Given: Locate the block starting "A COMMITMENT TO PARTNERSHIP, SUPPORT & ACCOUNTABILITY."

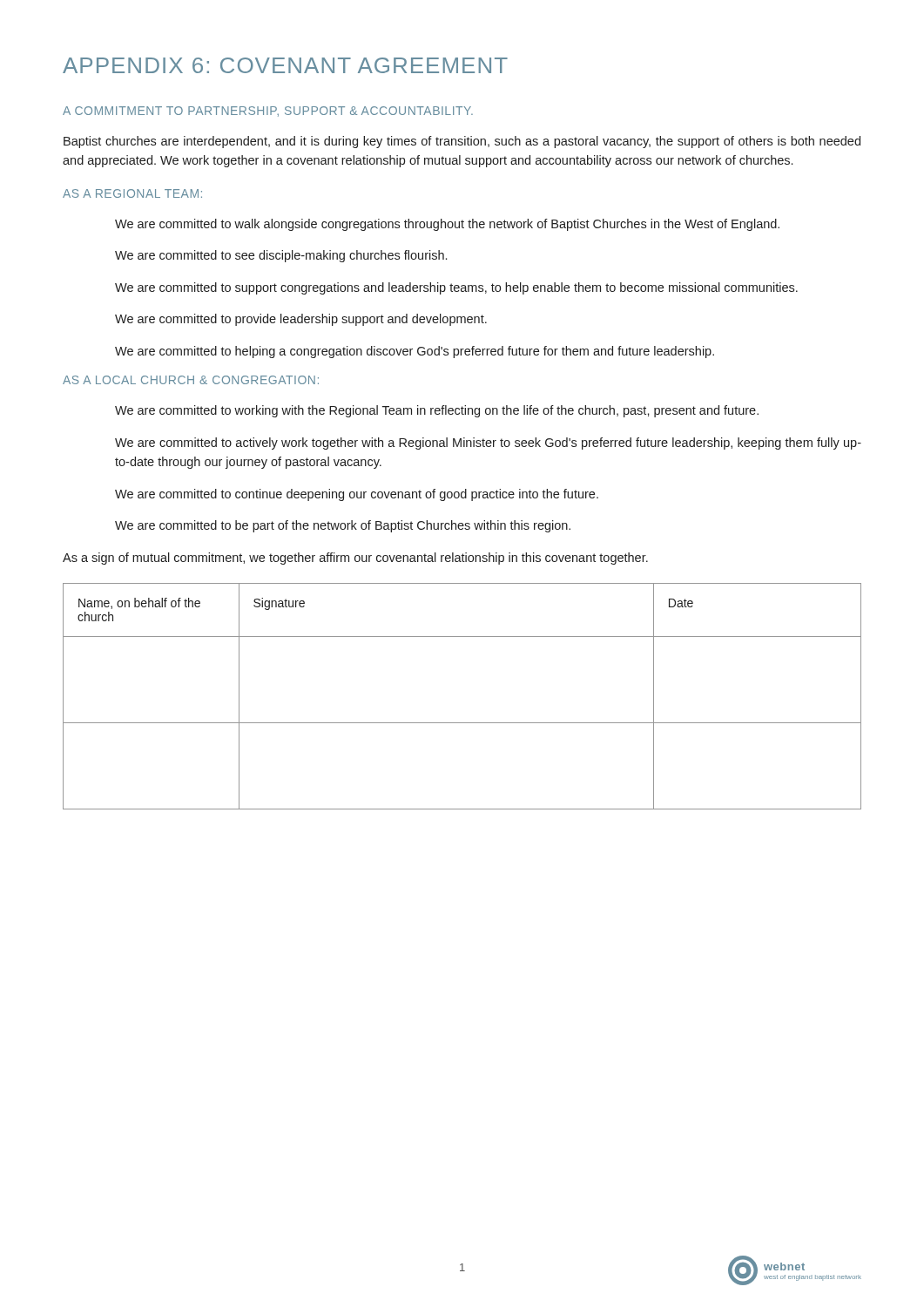Looking at the screenshot, I should [462, 111].
